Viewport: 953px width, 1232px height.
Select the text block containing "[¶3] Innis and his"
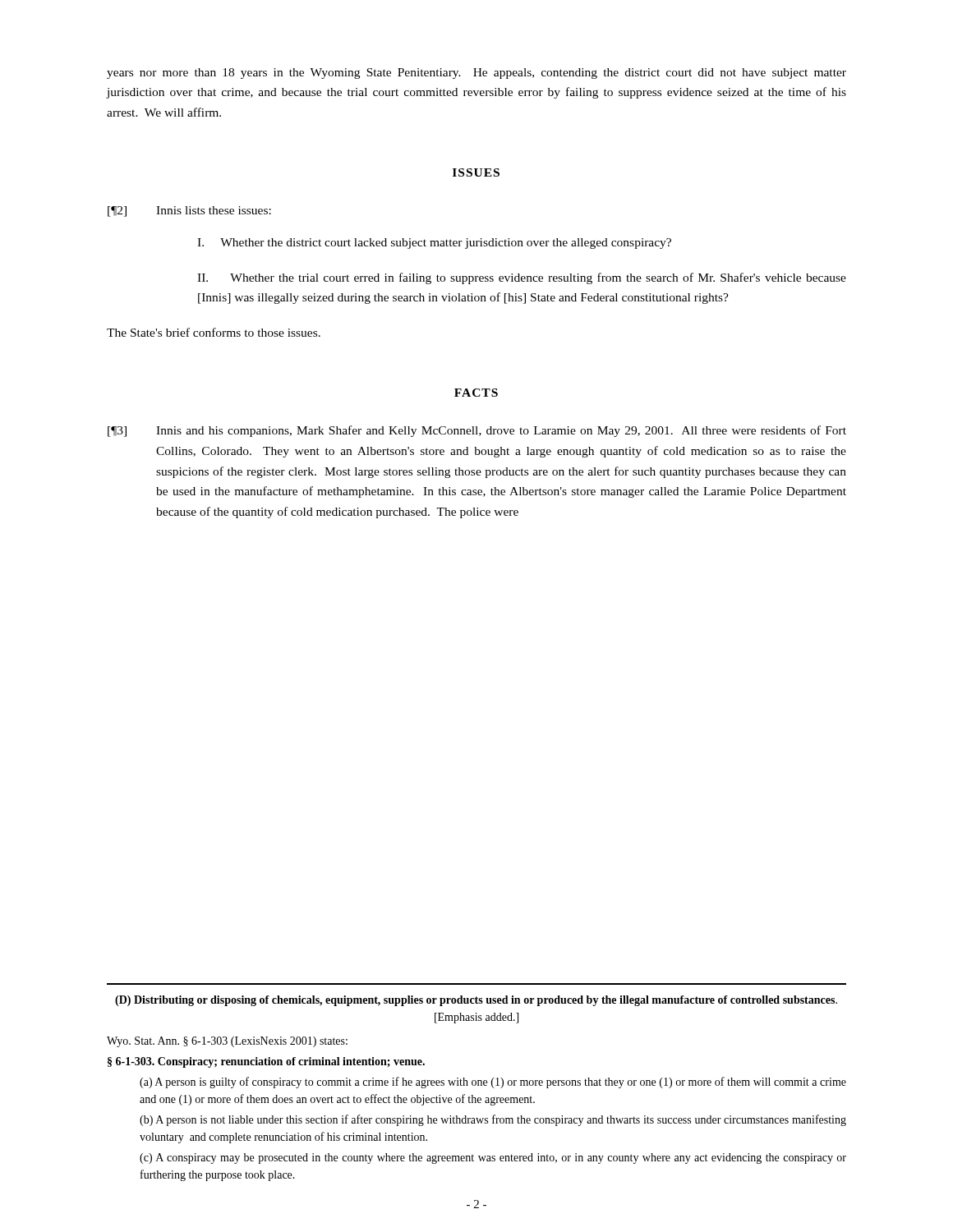coord(476,471)
